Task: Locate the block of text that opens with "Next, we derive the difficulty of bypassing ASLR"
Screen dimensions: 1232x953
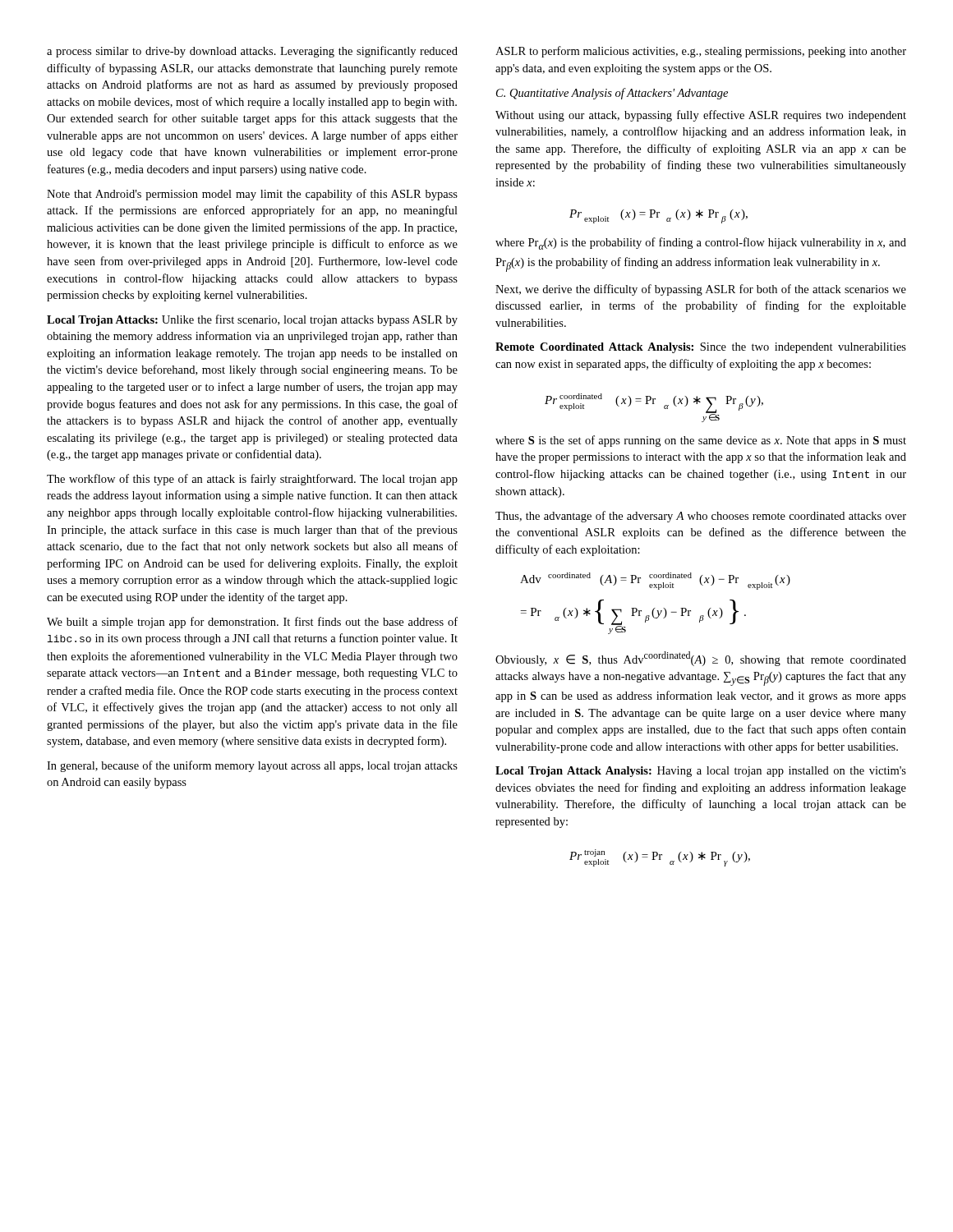Action: pos(701,306)
